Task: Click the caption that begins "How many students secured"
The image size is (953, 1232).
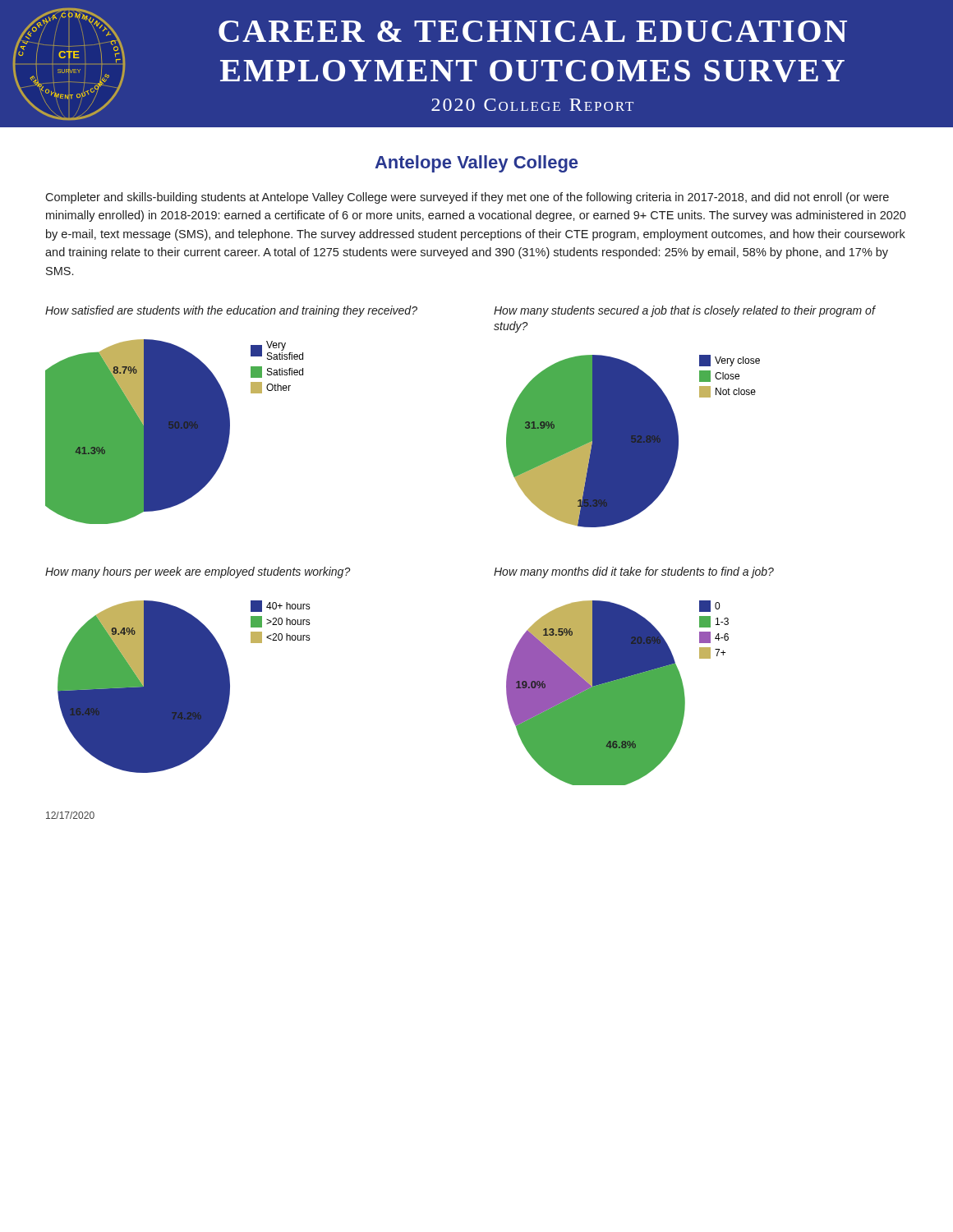Action: click(684, 319)
